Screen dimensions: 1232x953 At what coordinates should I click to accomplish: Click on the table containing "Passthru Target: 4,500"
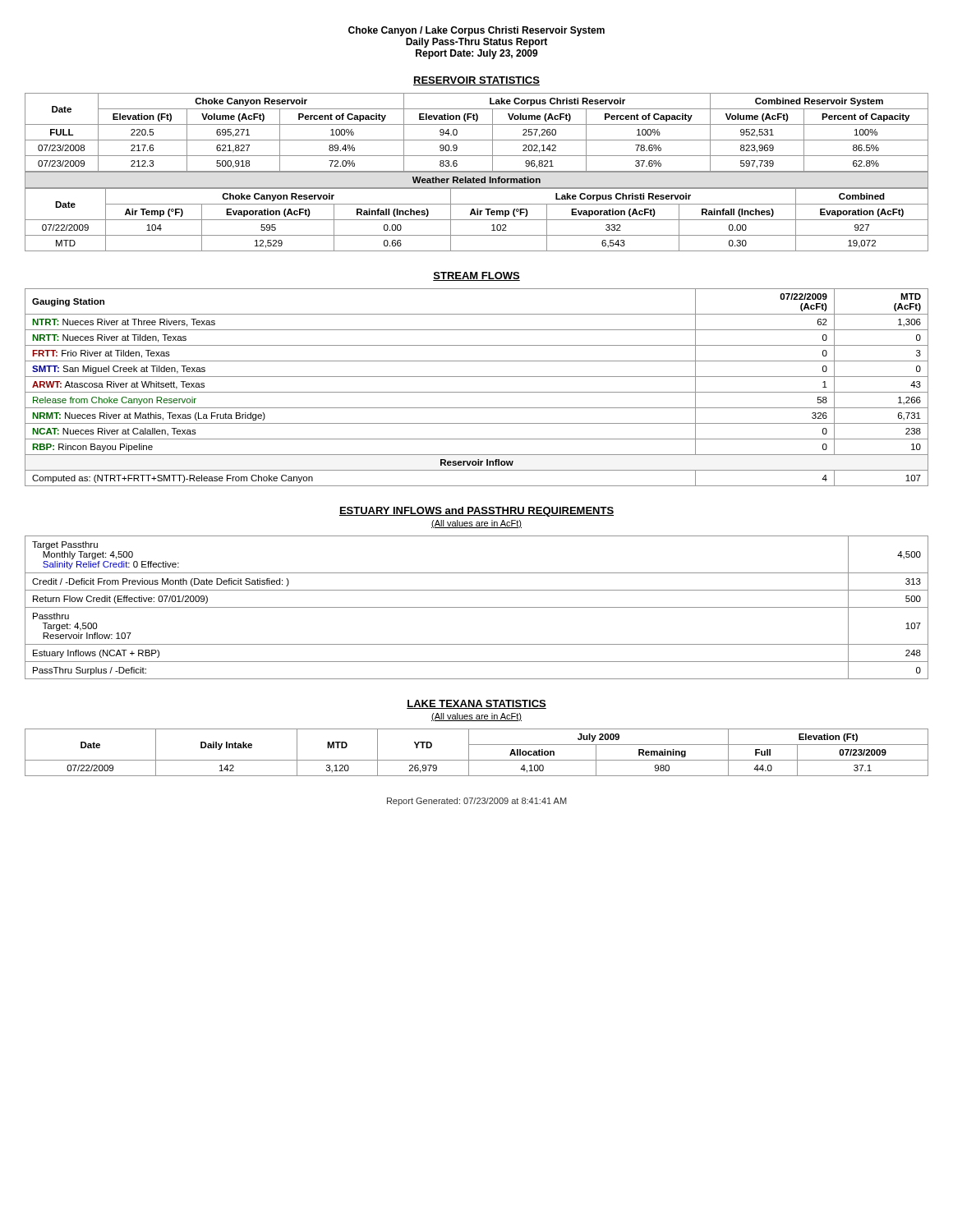(x=476, y=607)
